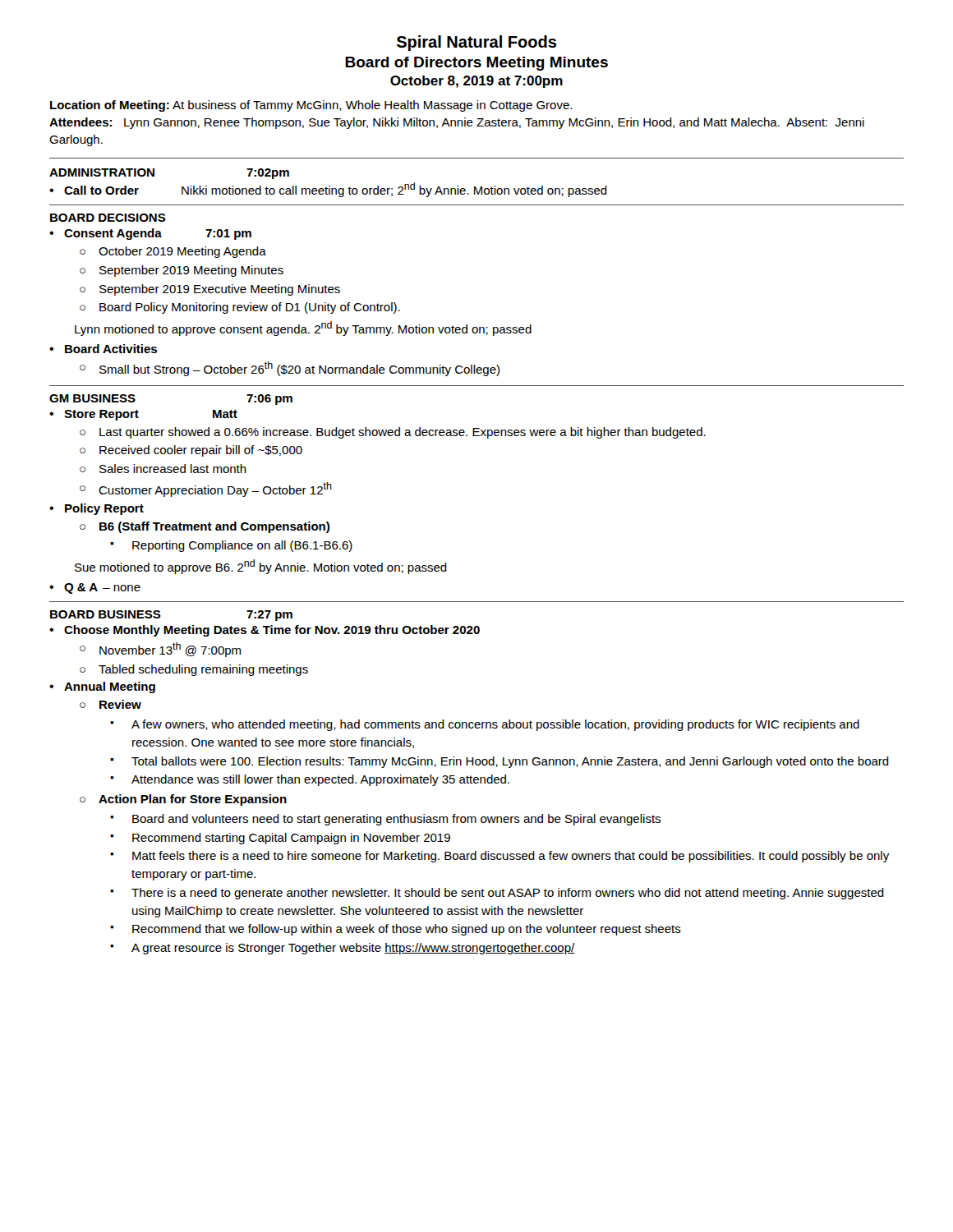Screen dimensions: 1232x953
Task: Navigate to the text starting "B6 (Staff Treatment and"
Action: coord(214,527)
